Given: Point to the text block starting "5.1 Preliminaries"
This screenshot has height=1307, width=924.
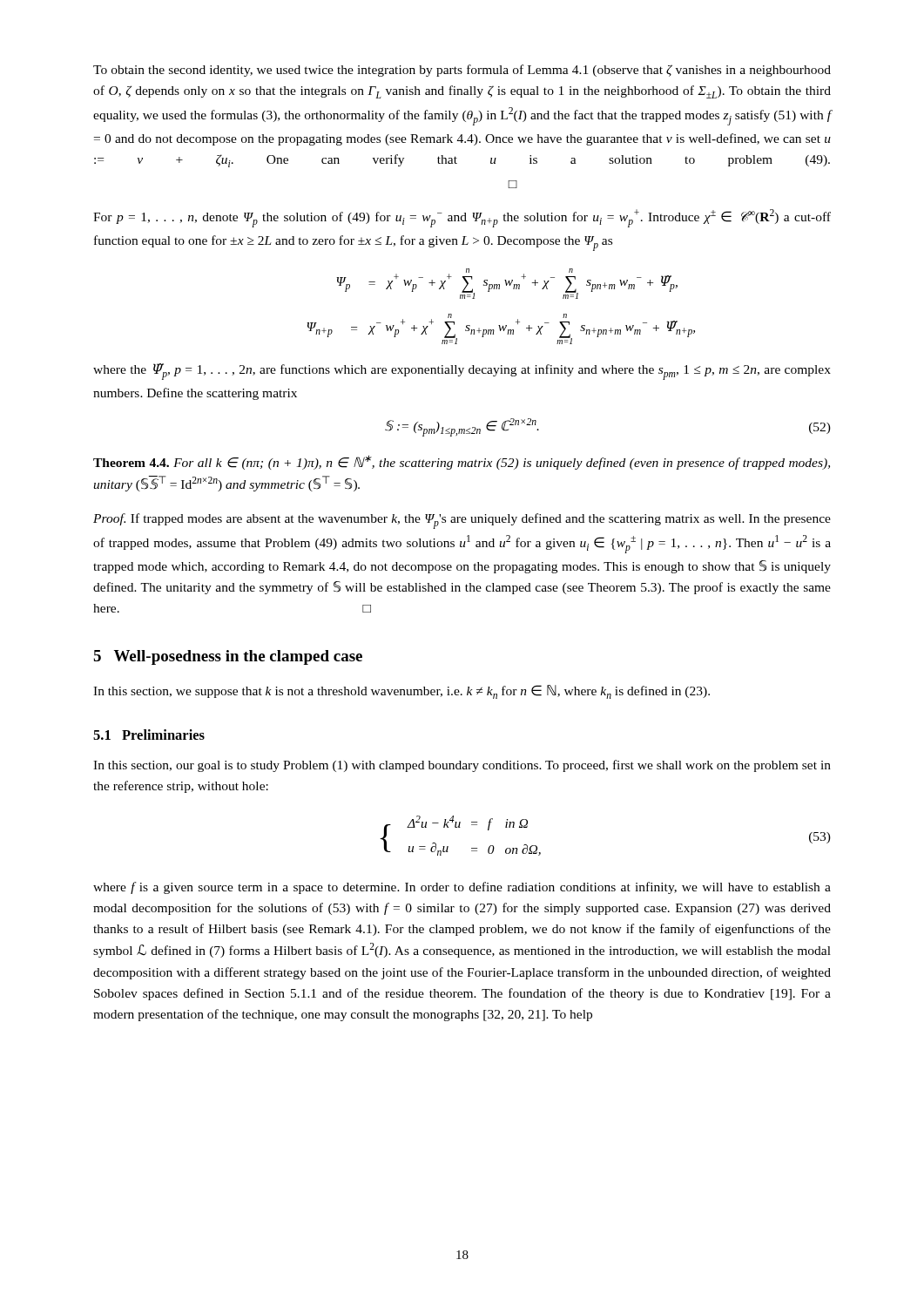Looking at the screenshot, I should coord(149,735).
